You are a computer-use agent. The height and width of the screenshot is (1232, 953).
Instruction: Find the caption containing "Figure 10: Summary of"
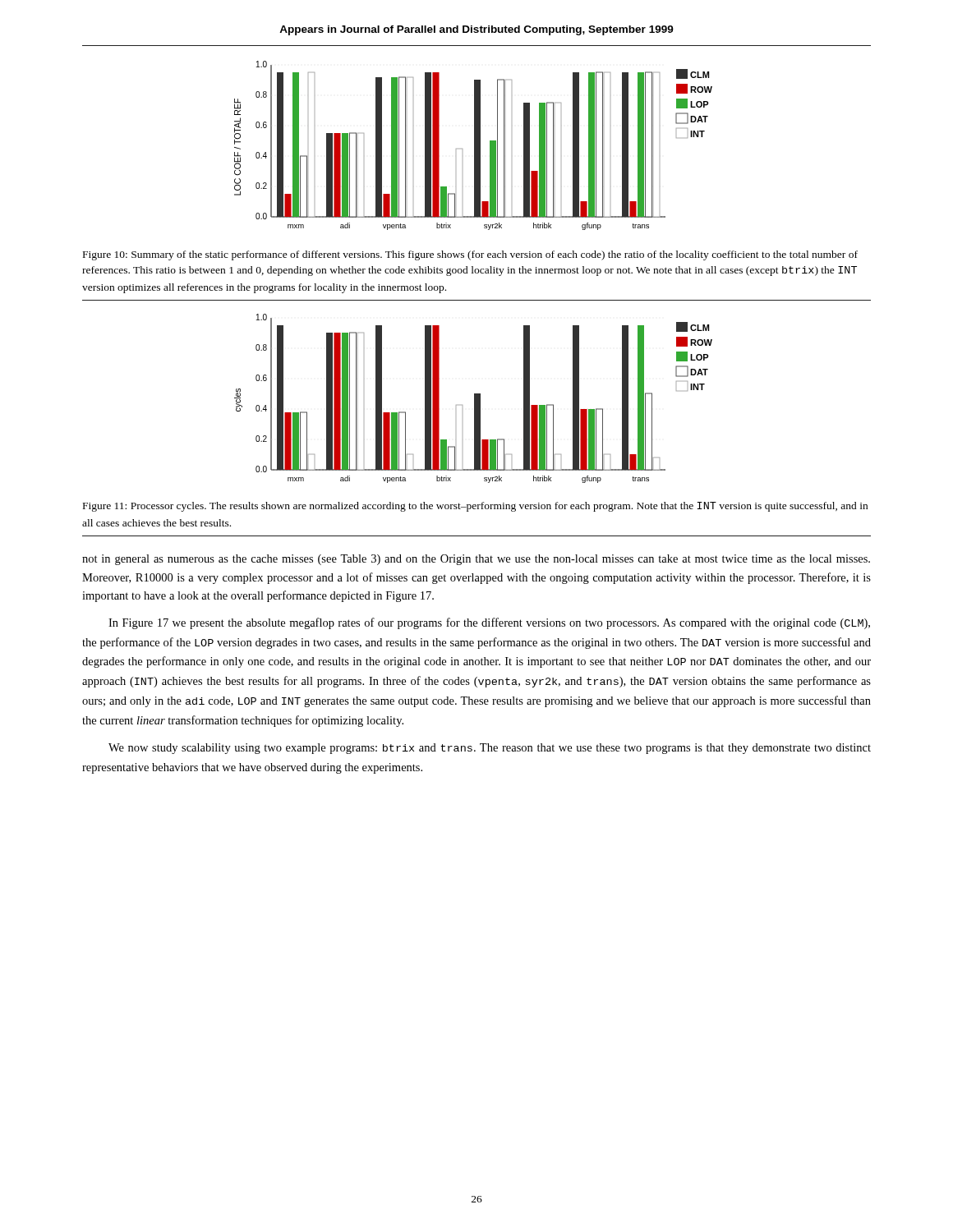tap(470, 271)
